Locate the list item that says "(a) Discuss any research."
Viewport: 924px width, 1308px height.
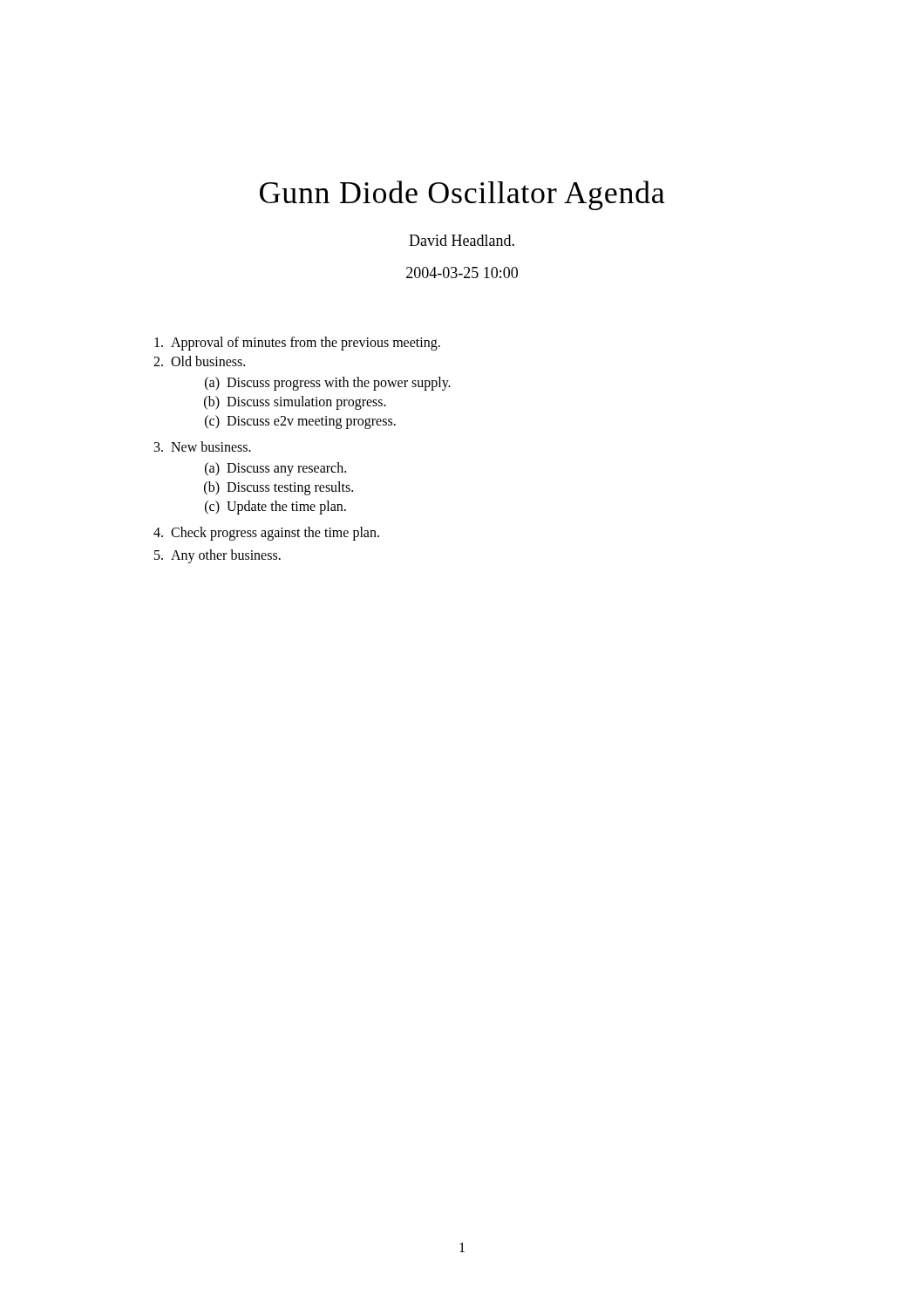[268, 468]
